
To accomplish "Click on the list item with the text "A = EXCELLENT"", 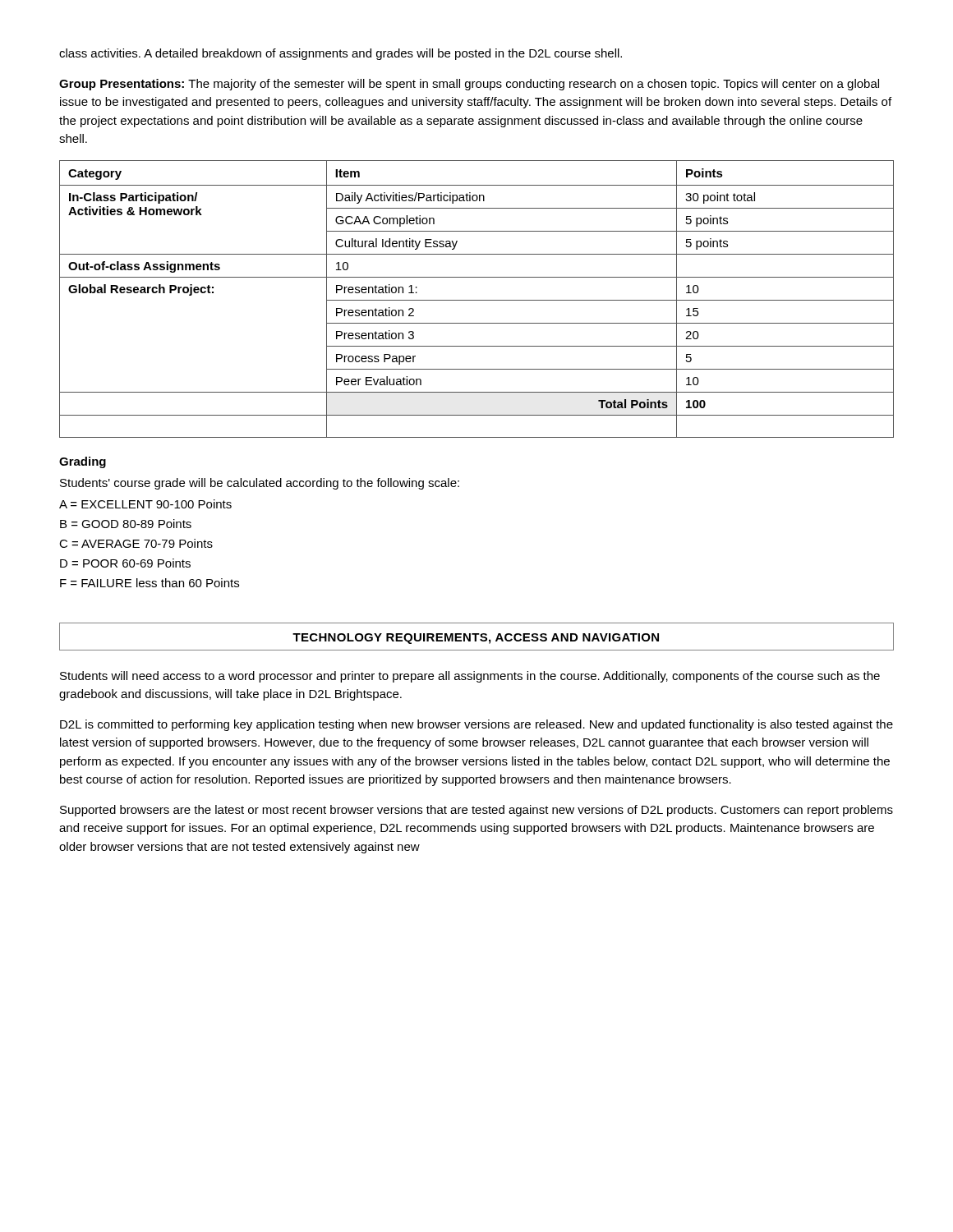I will coord(145,504).
